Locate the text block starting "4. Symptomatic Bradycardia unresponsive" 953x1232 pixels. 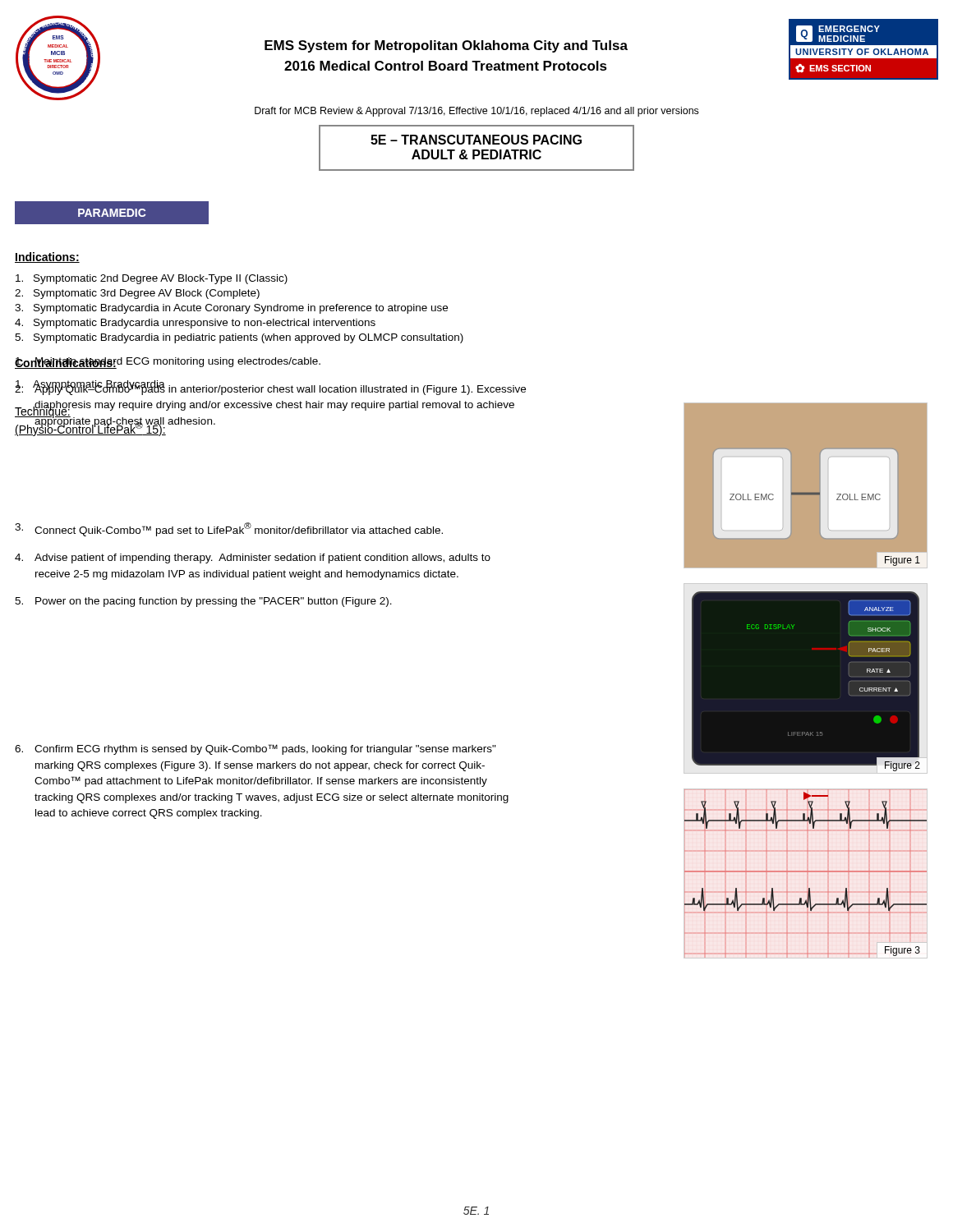tap(195, 322)
